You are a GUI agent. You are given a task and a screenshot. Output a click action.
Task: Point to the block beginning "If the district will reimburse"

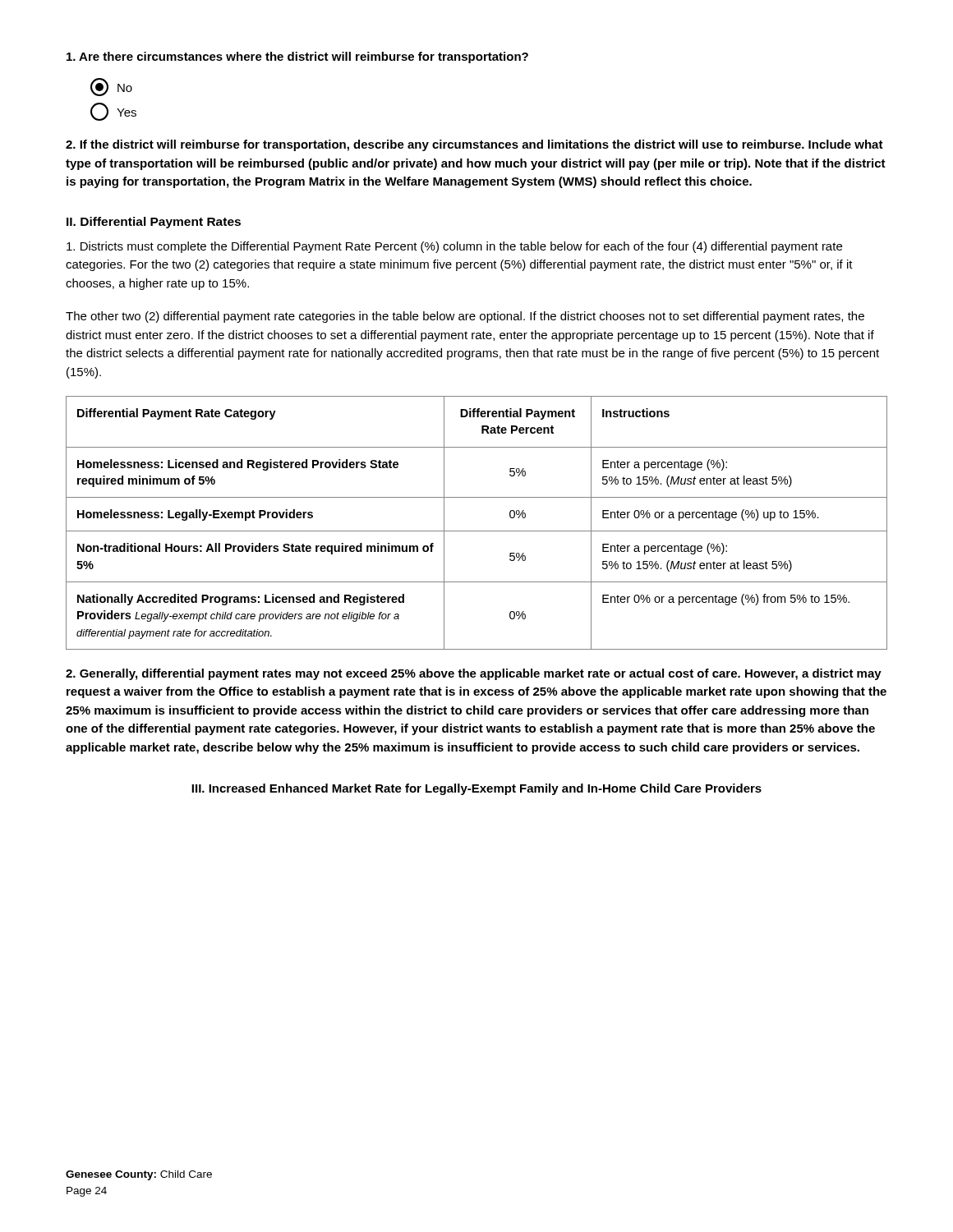tap(476, 163)
